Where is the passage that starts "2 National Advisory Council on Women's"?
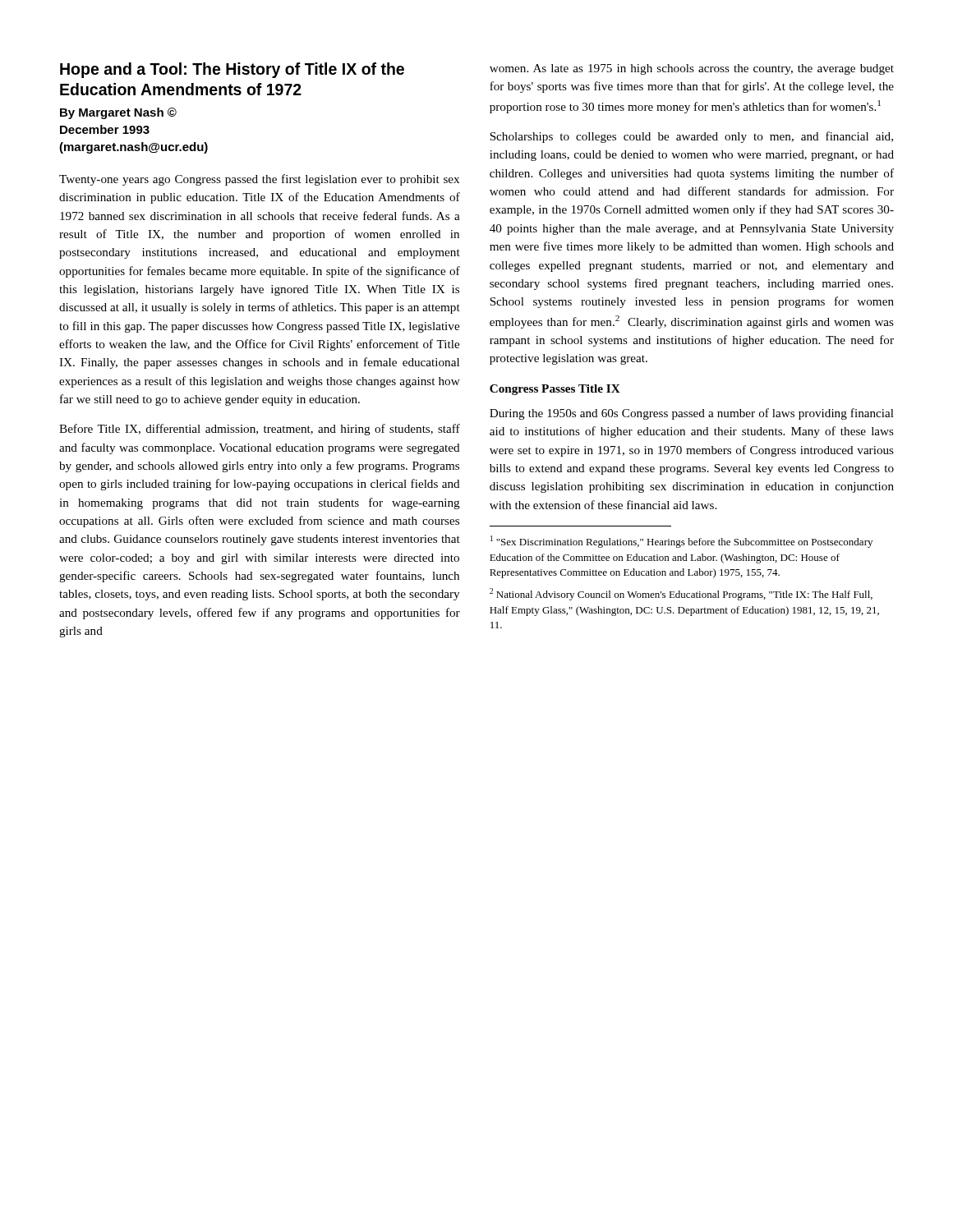This screenshot has width=953, height=1232. pos(692,609)
